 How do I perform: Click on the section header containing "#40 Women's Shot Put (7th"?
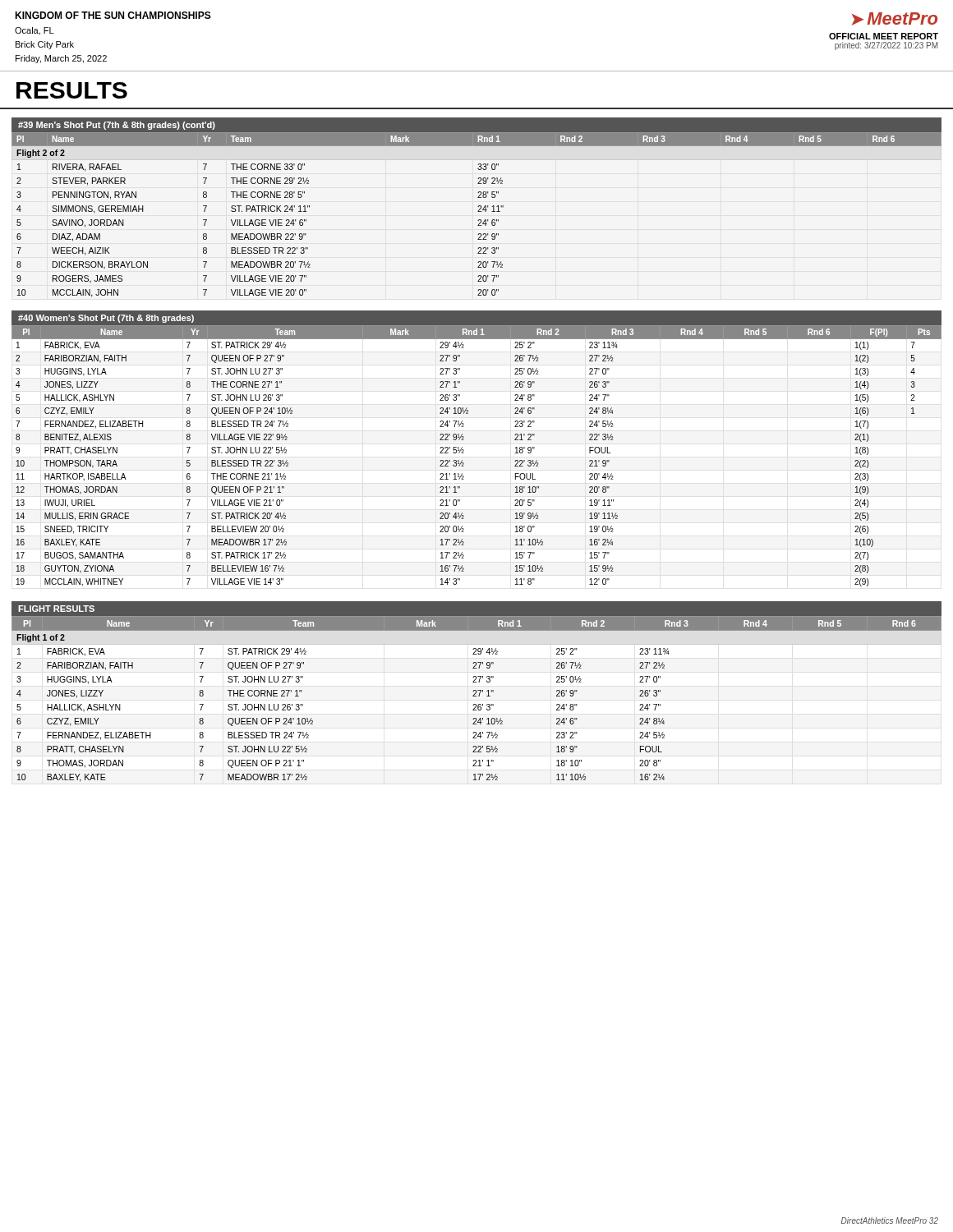point(106,318)
